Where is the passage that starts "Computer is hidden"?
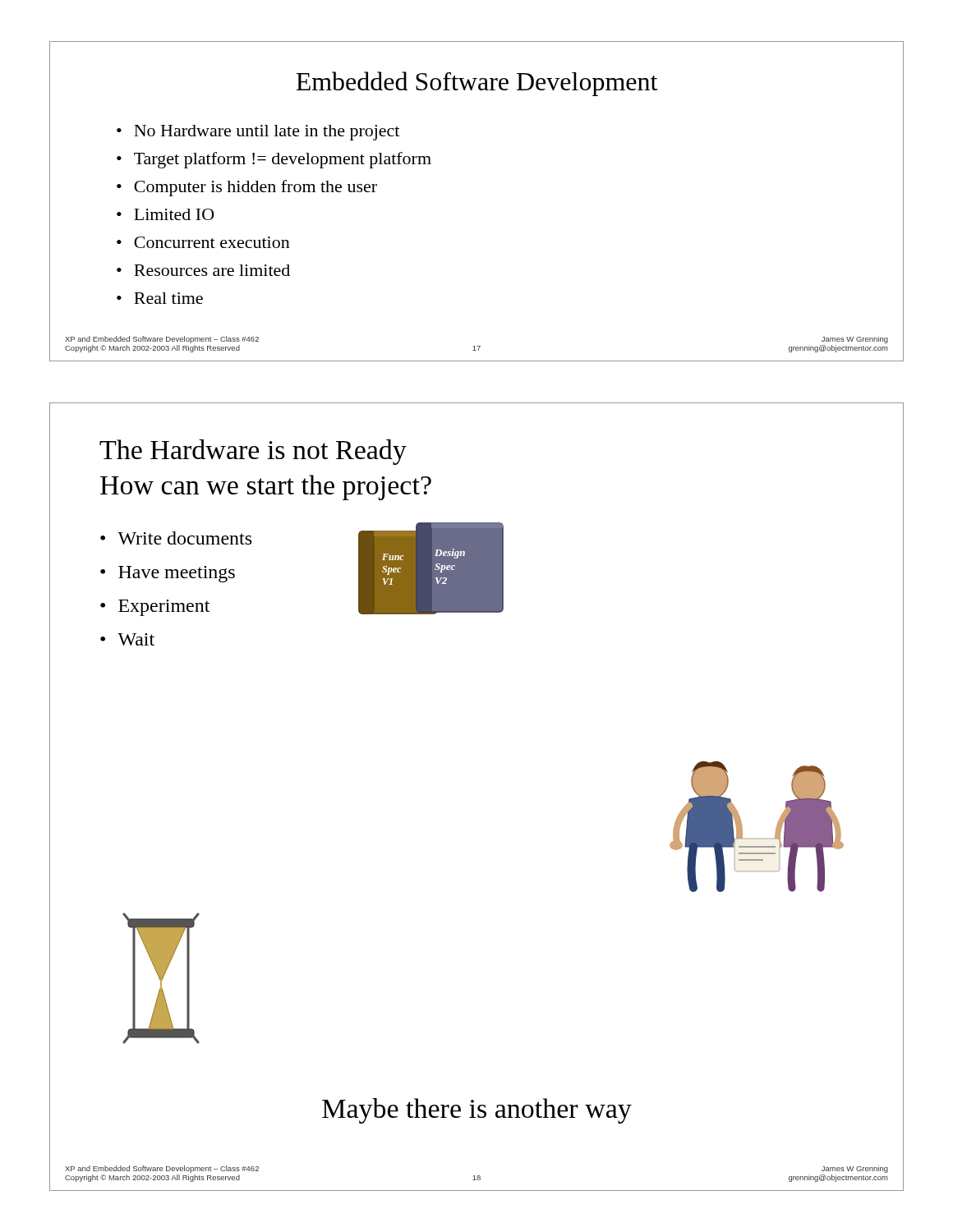The height and width of the screenshot is (1232, 953). (x=255, y=186)
